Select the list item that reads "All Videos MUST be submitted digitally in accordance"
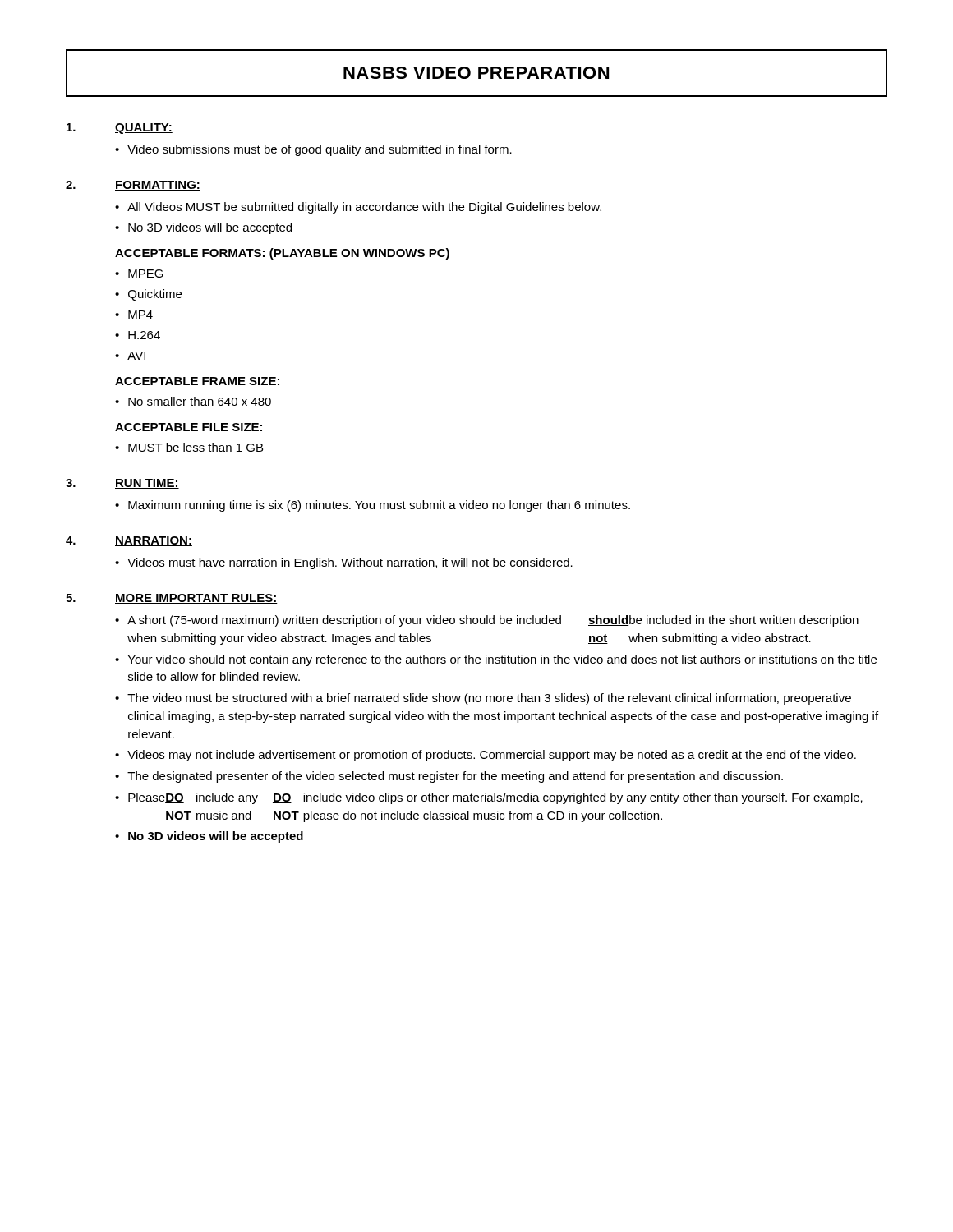953x1232 pixels. [365, 207]
